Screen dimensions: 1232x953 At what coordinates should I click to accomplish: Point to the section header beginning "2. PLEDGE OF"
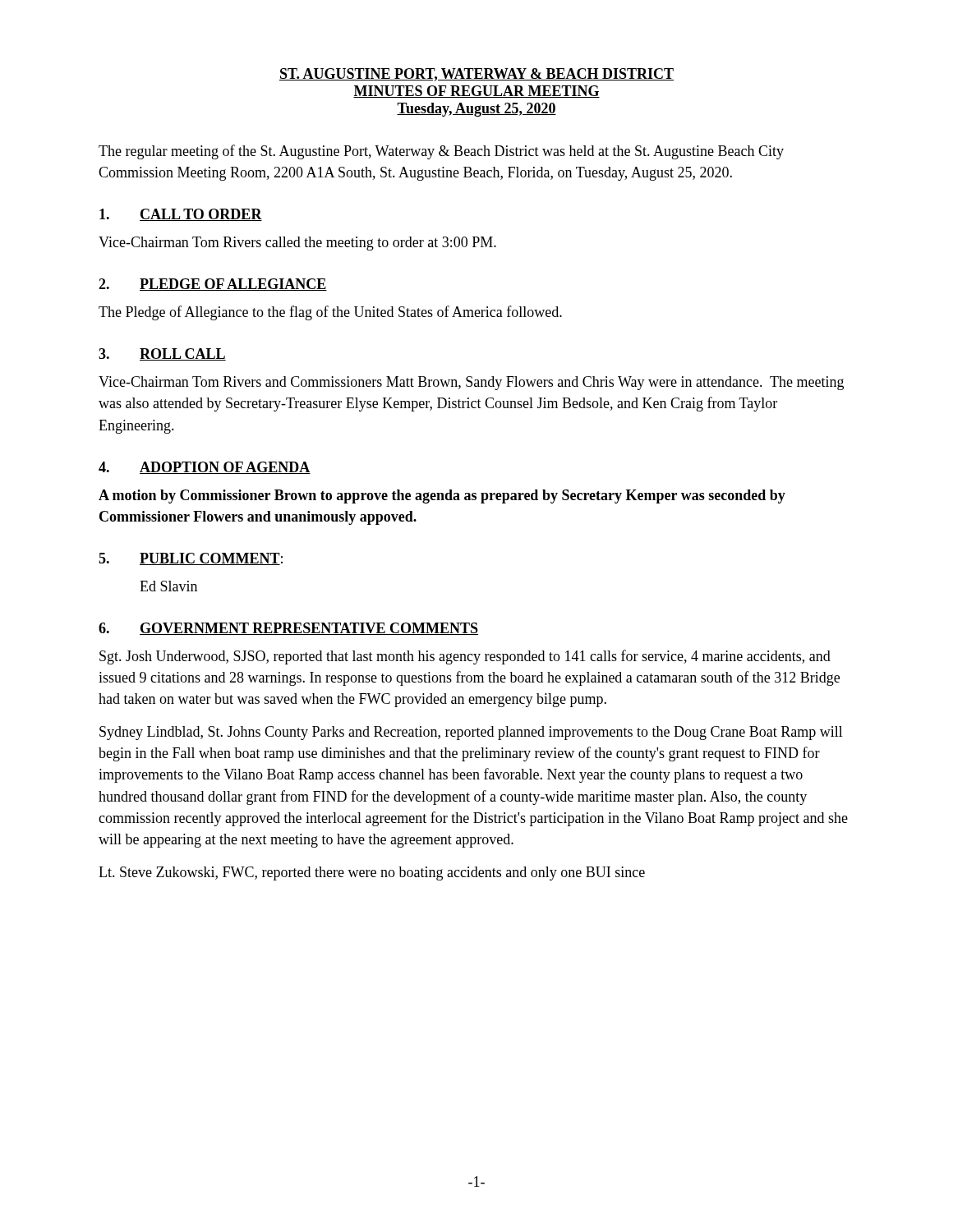pos(213,285)
